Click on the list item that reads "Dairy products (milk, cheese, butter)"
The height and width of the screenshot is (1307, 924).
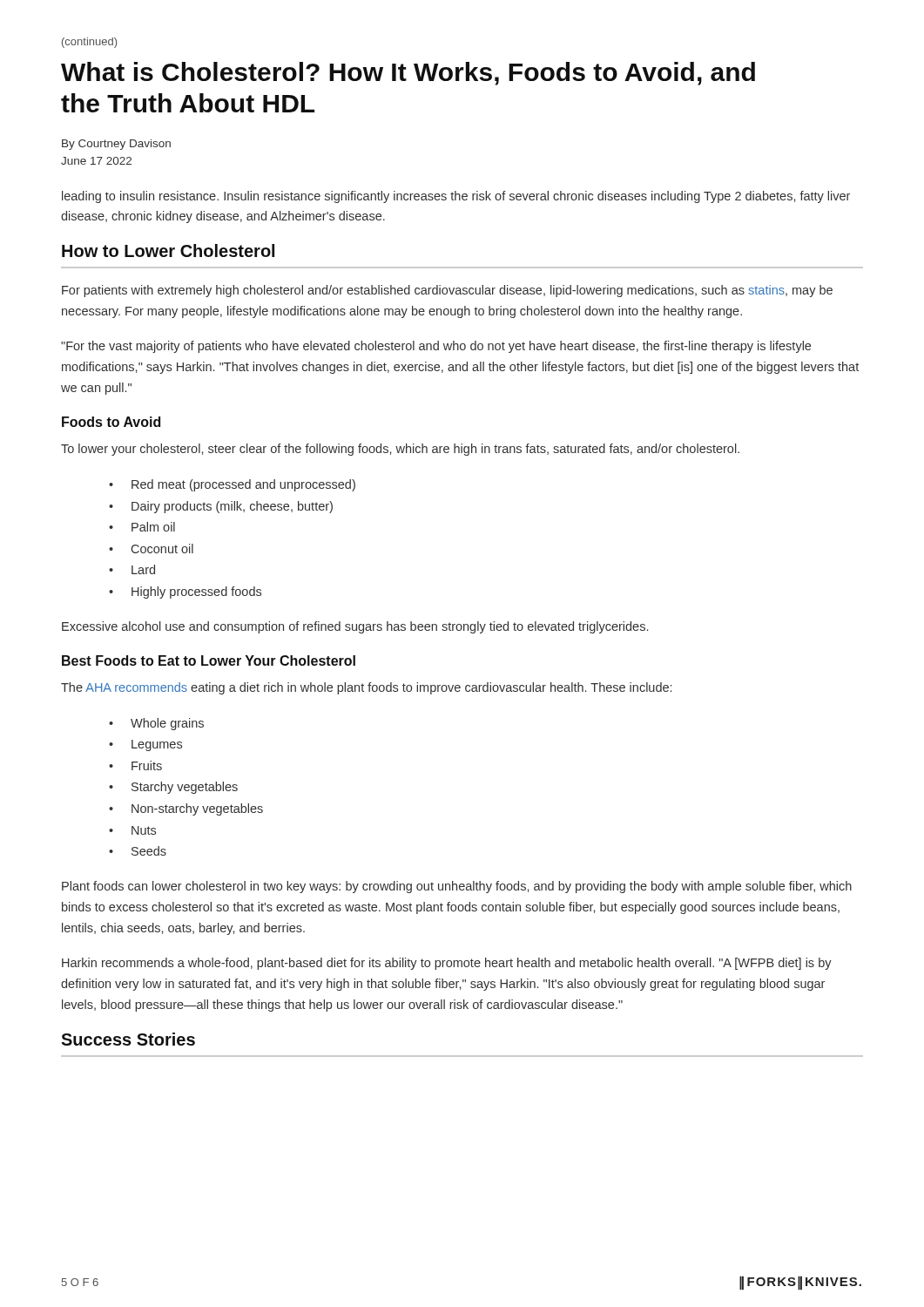click(232, 506)
